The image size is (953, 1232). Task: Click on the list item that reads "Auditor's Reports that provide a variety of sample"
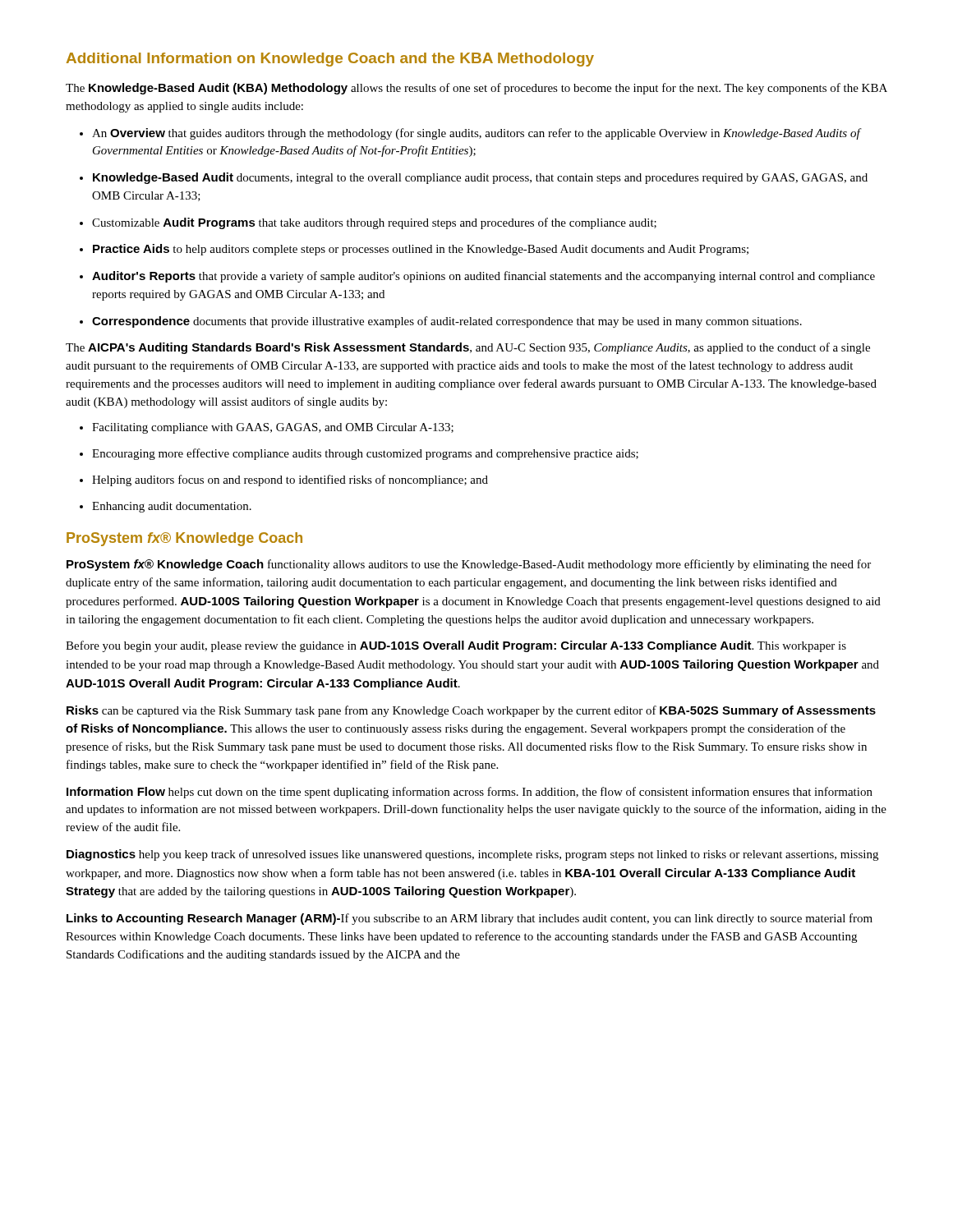point(476,285)
